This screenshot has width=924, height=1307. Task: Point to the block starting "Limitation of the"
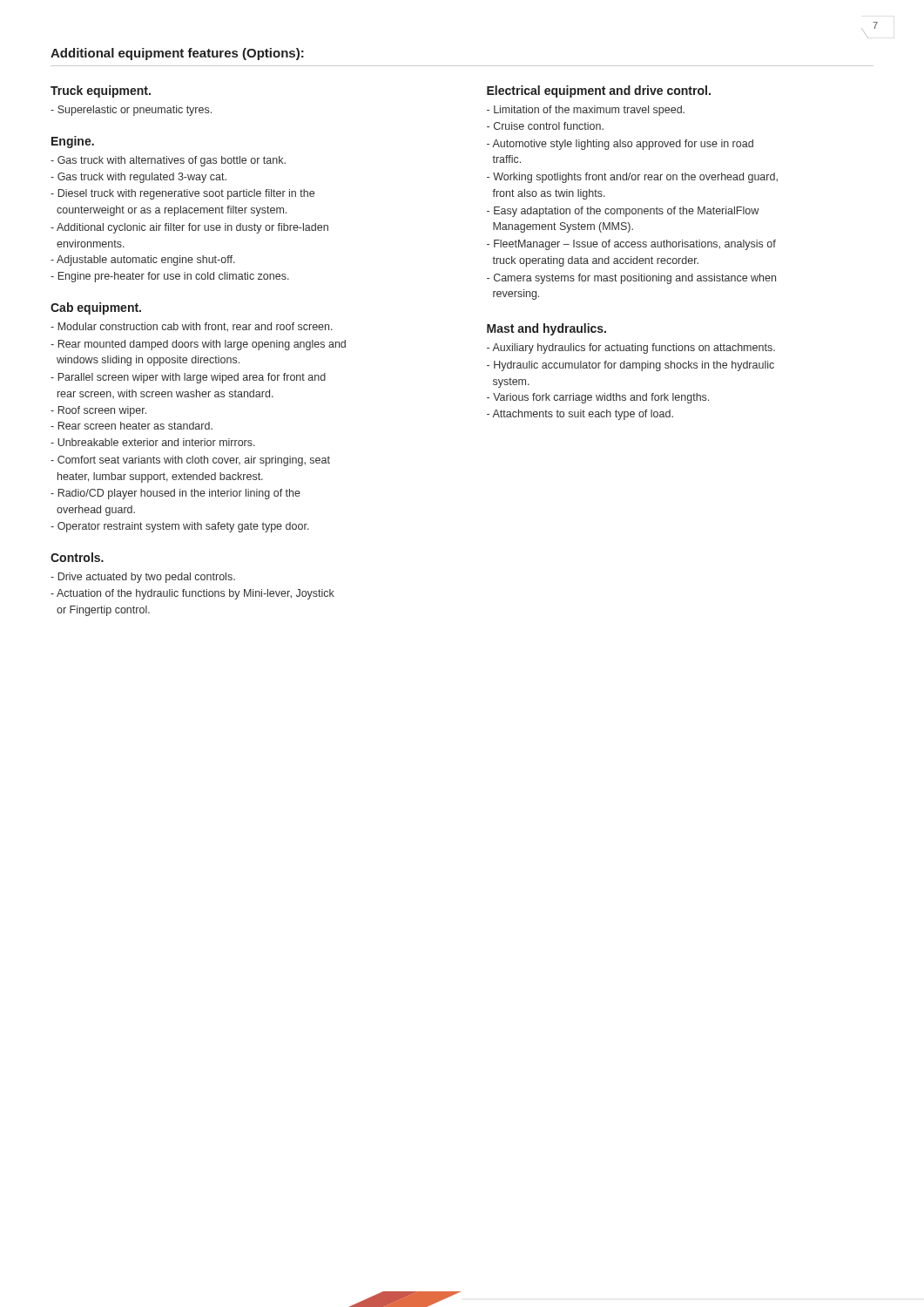tap(586, 110)
